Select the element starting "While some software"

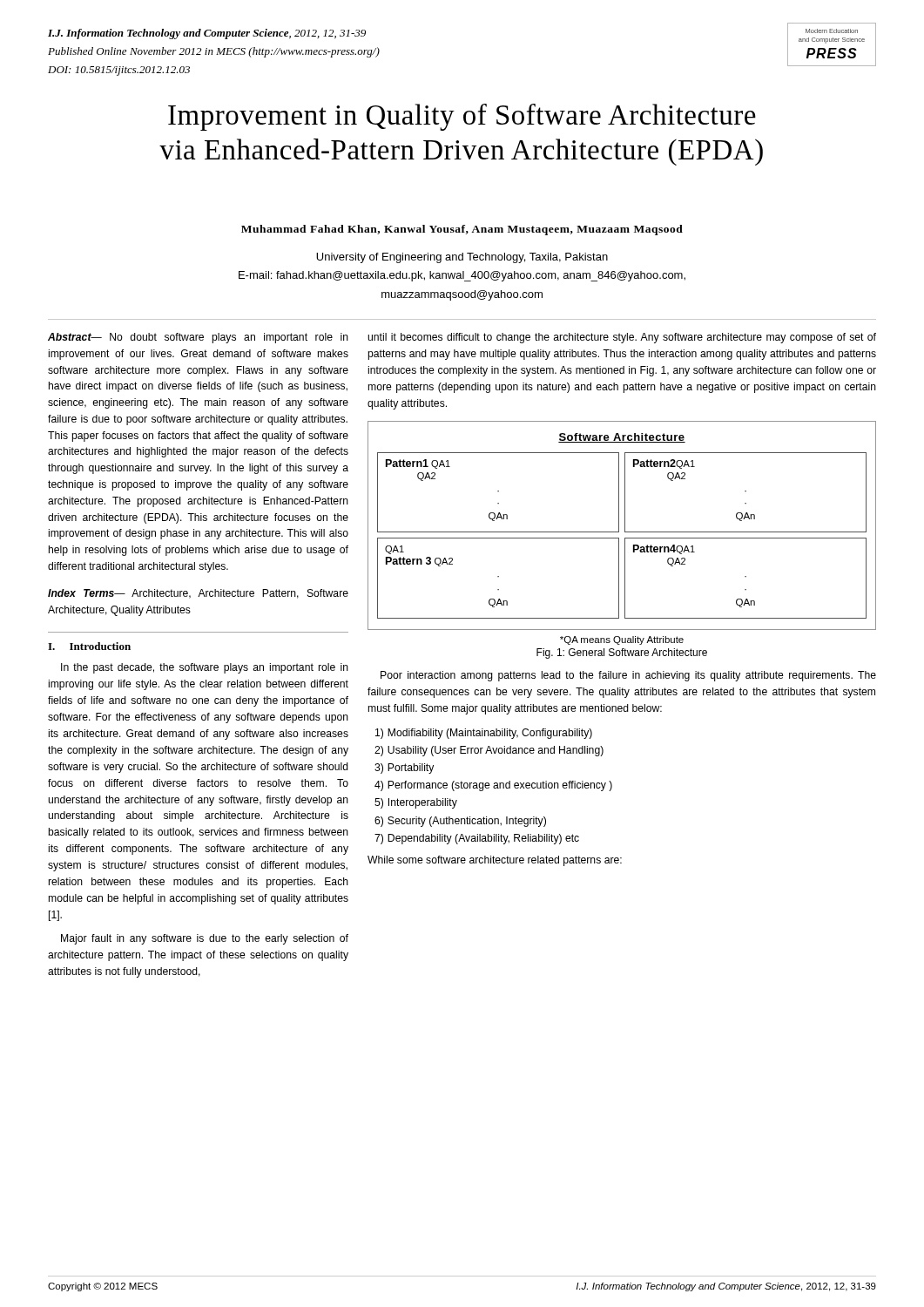pos(495,860)
